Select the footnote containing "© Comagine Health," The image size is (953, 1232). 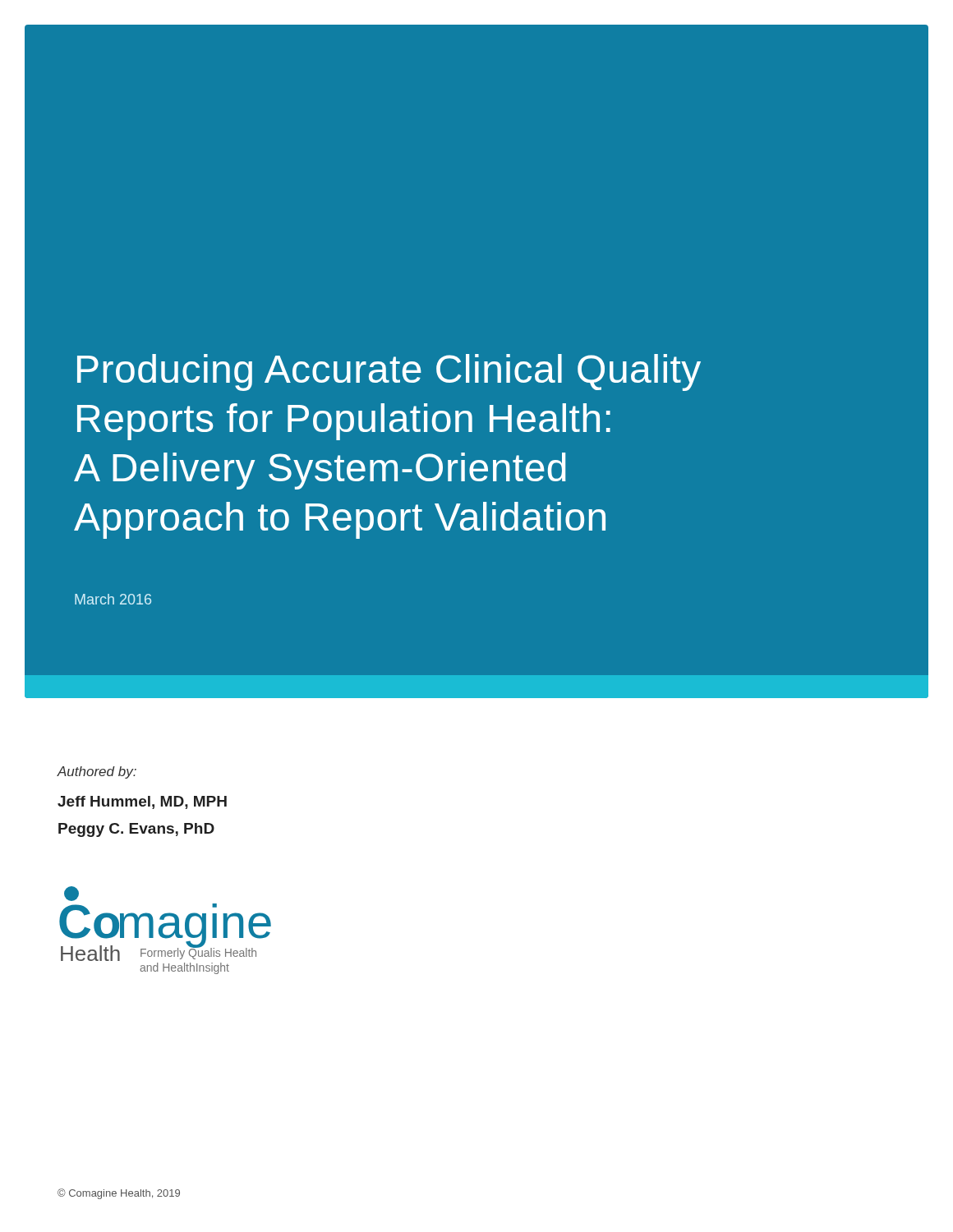point(119,1193)
